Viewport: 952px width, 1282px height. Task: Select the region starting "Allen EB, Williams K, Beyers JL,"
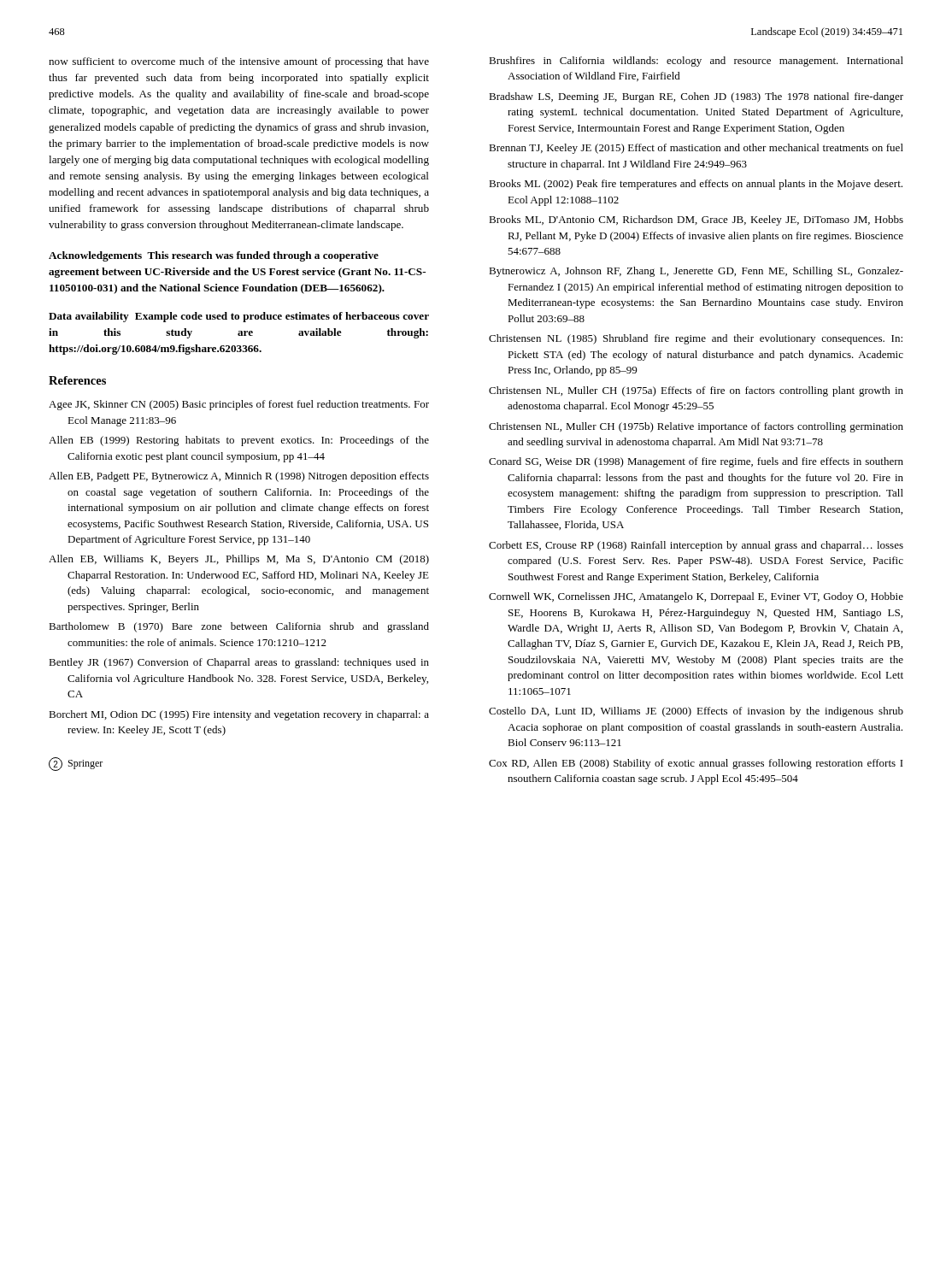point(239,583)
